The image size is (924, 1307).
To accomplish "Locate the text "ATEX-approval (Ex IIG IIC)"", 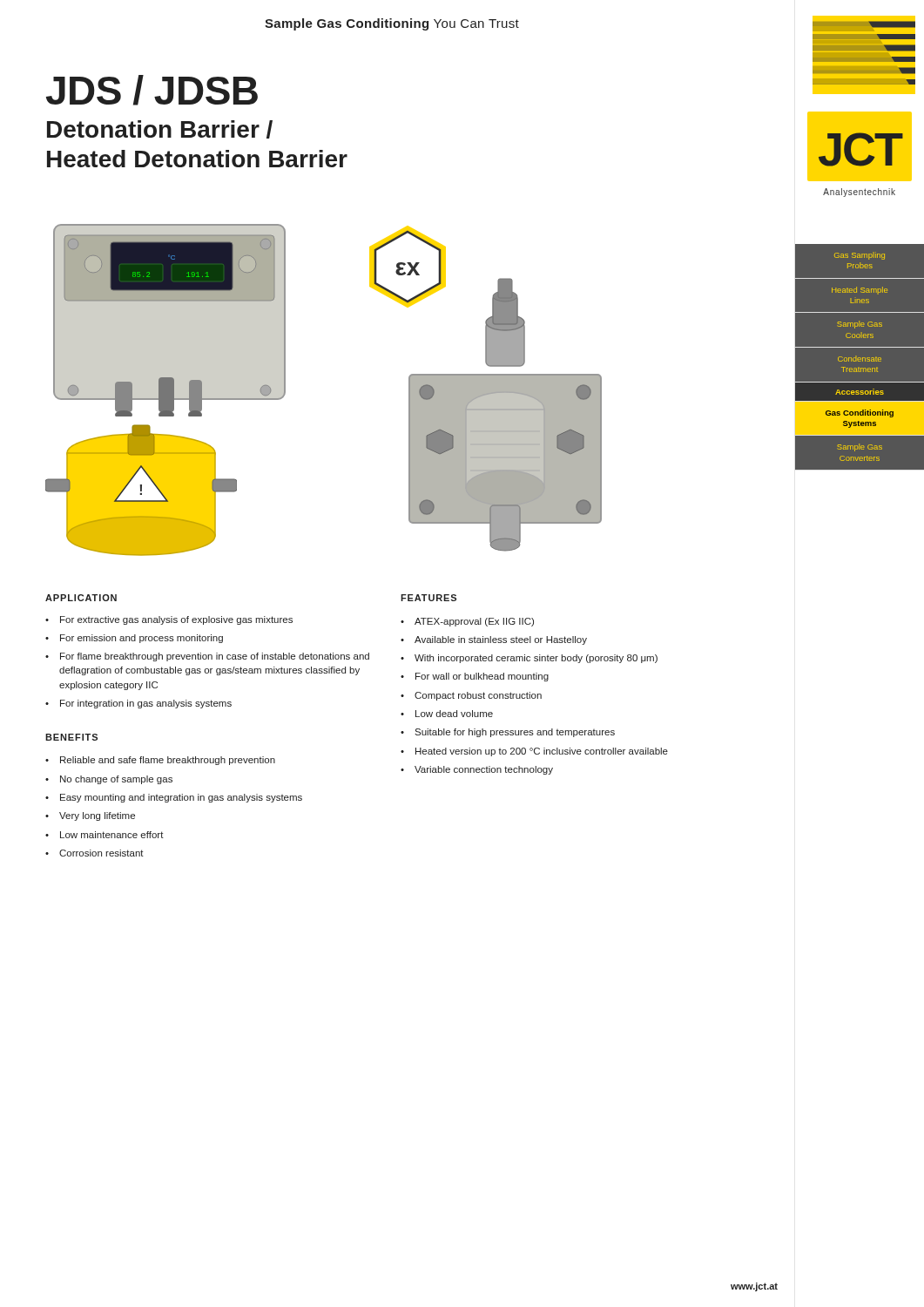I will pyautogui.click(x=475, y=621).
